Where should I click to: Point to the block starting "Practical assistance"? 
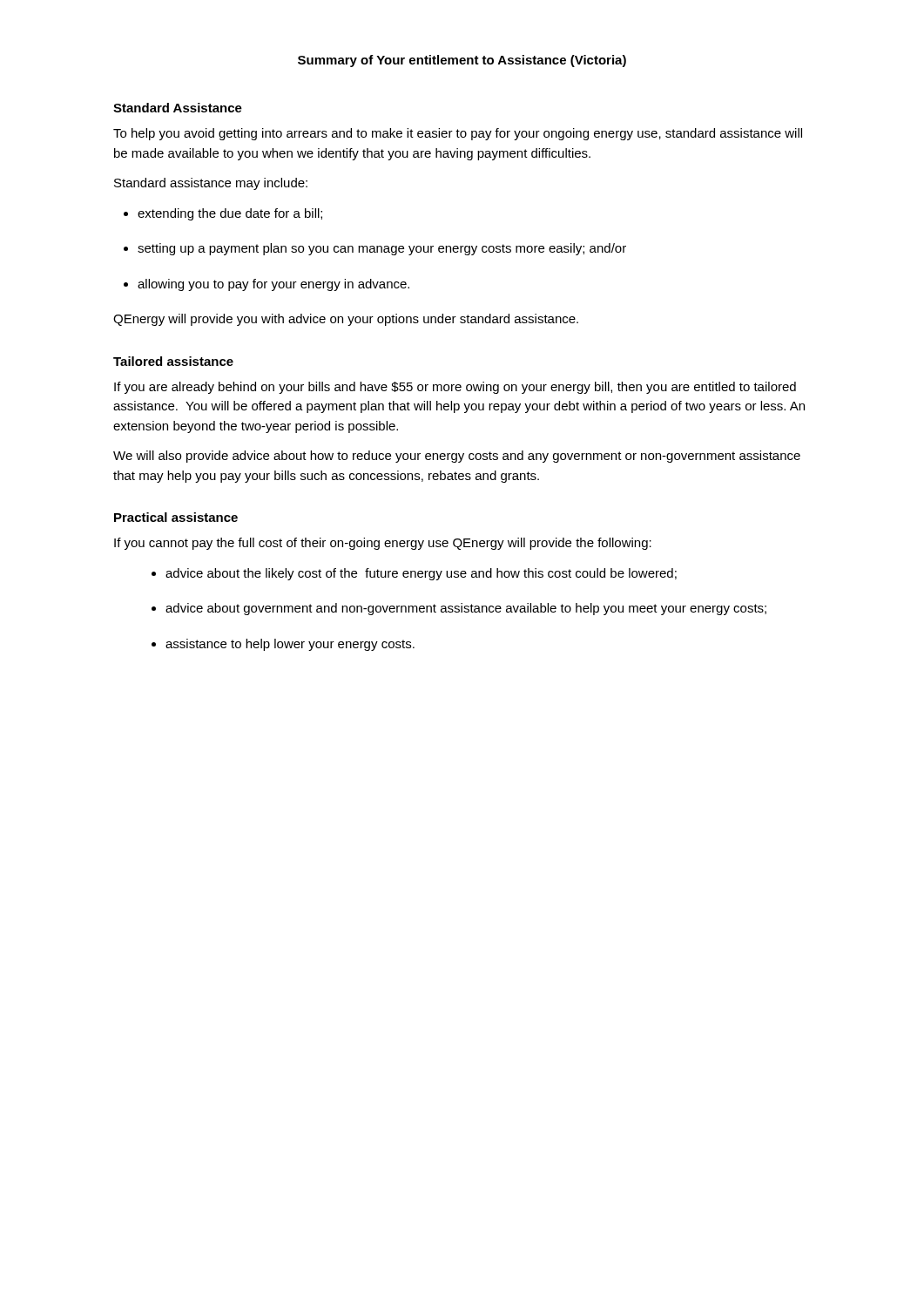[176, 517]
